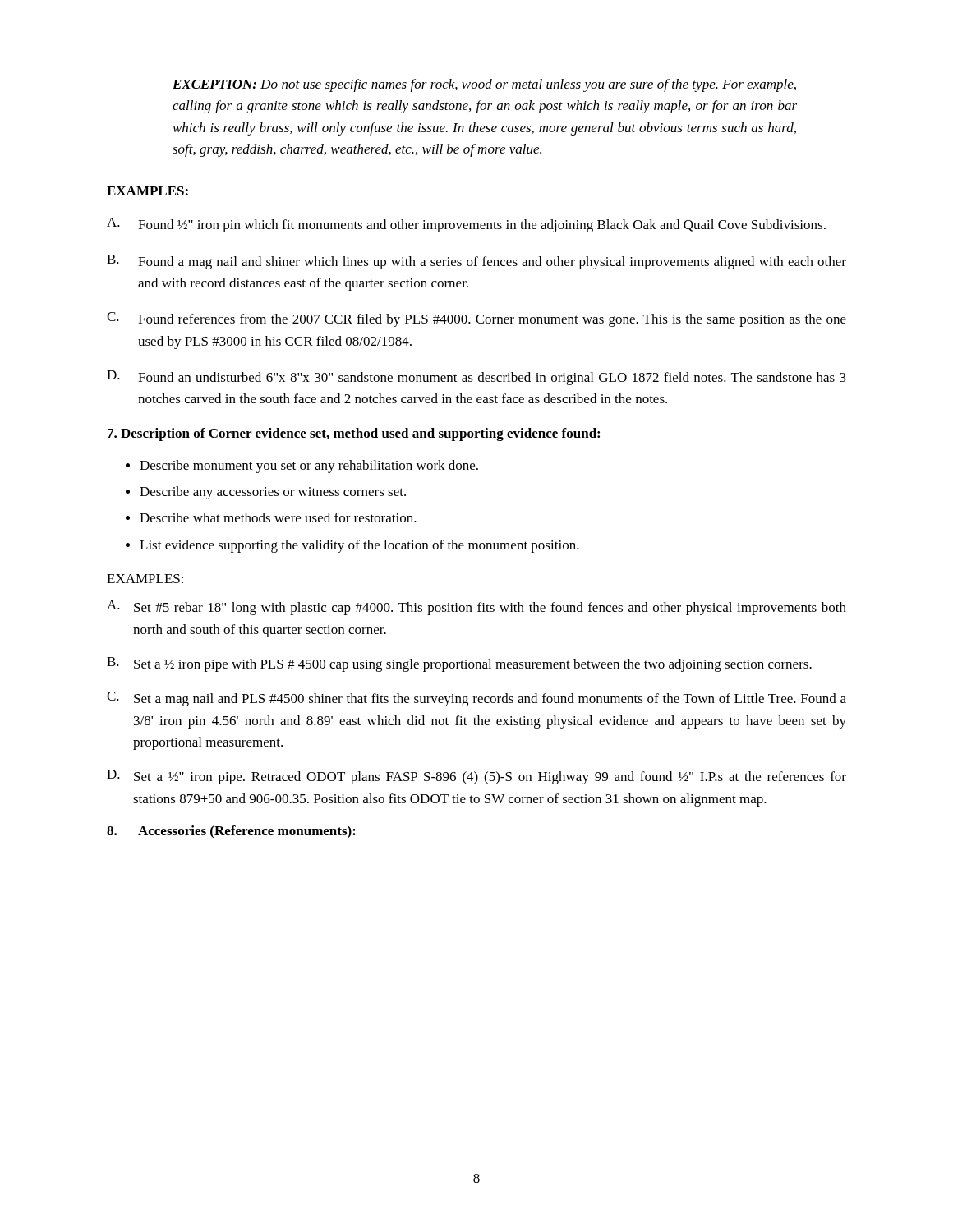Point to the passage starting "B. Found a mag nail and shiner which"
Viewport: 953px width, 1232px height.
(x=476, y=273)
